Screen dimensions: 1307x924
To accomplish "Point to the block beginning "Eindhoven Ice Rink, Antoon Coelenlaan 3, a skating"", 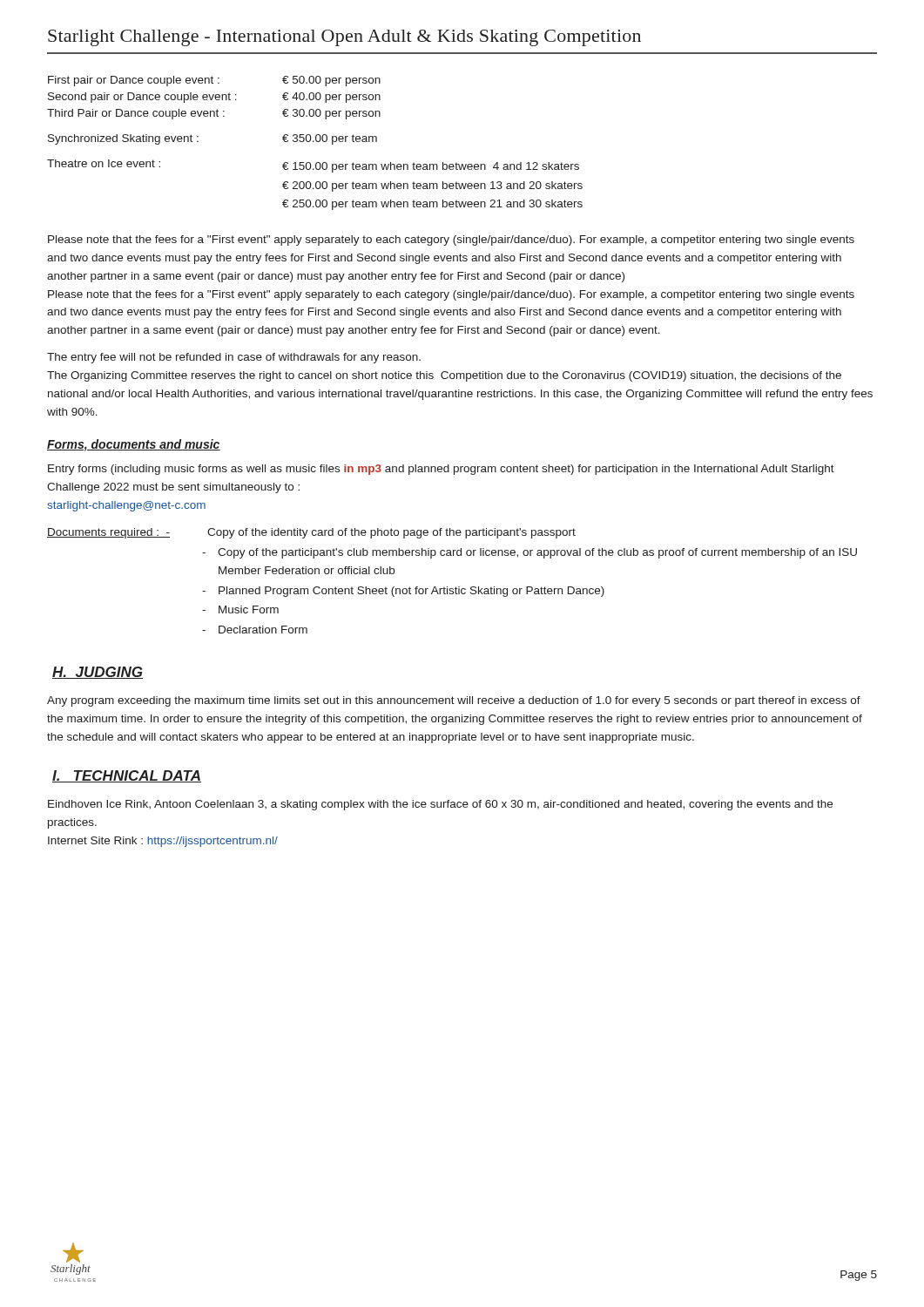I will click(x=440, y=805).
